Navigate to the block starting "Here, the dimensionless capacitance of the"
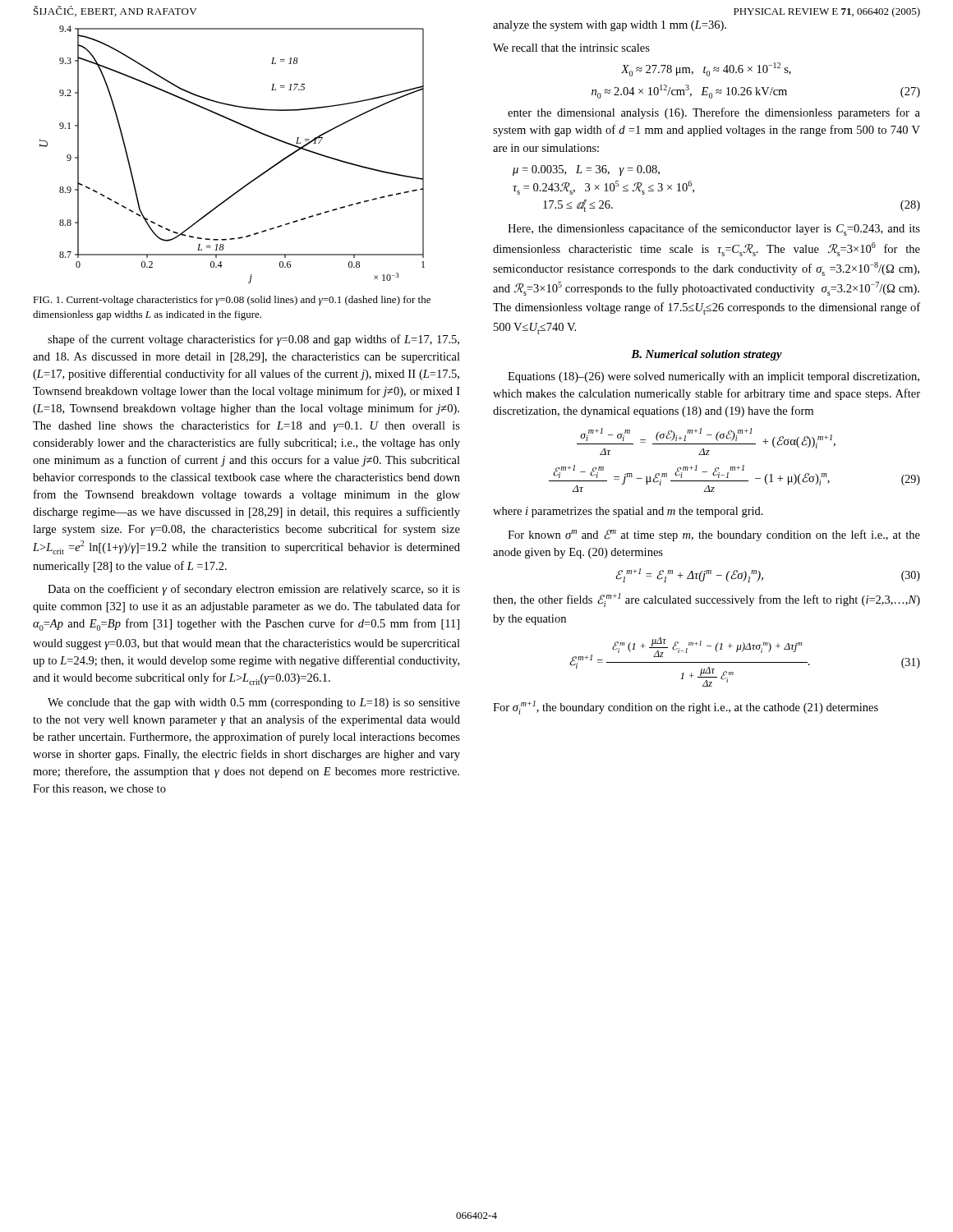 pyautogui.click(x=707, y=279)
